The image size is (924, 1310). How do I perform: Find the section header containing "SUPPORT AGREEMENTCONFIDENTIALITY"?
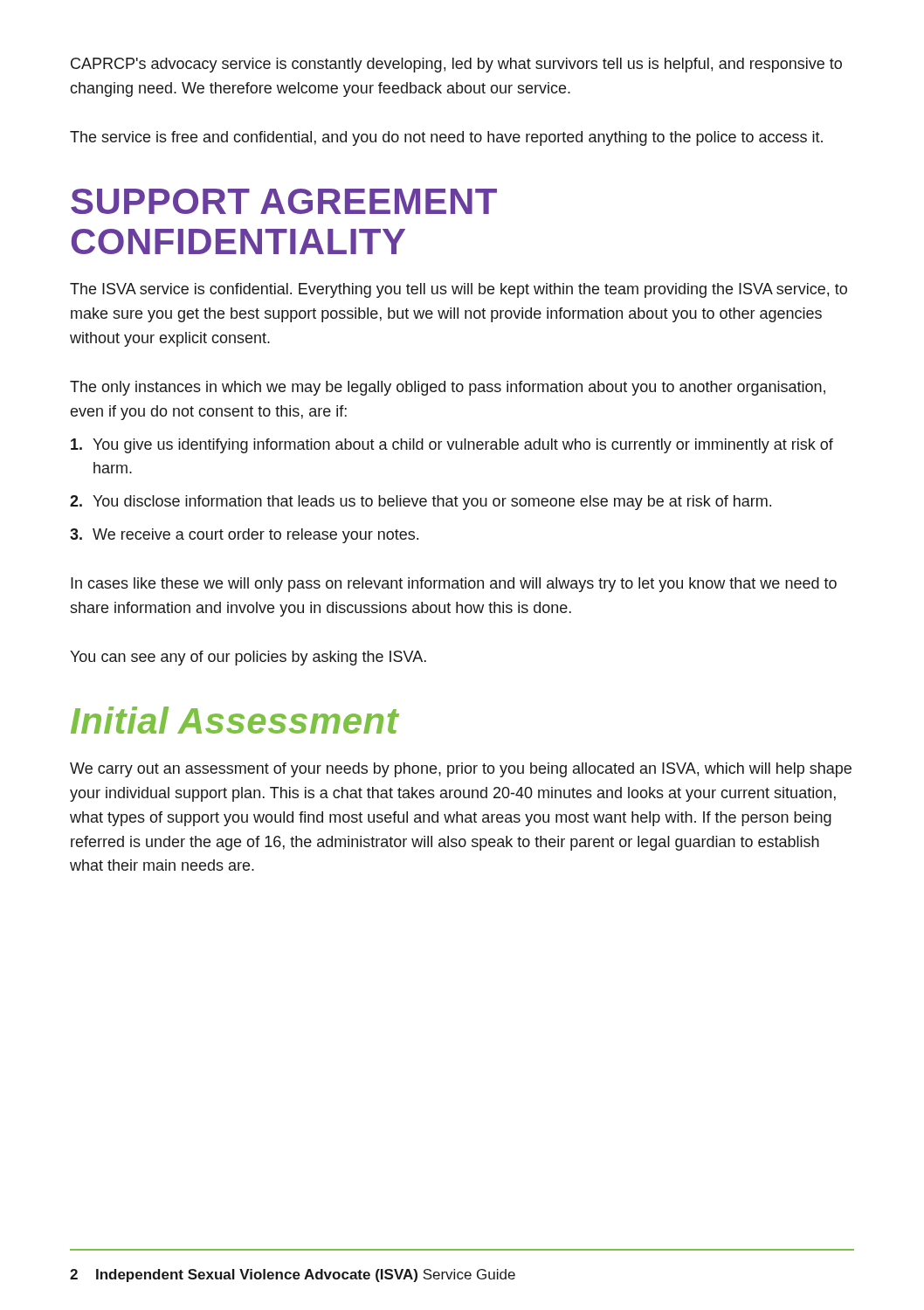[284, 222]
